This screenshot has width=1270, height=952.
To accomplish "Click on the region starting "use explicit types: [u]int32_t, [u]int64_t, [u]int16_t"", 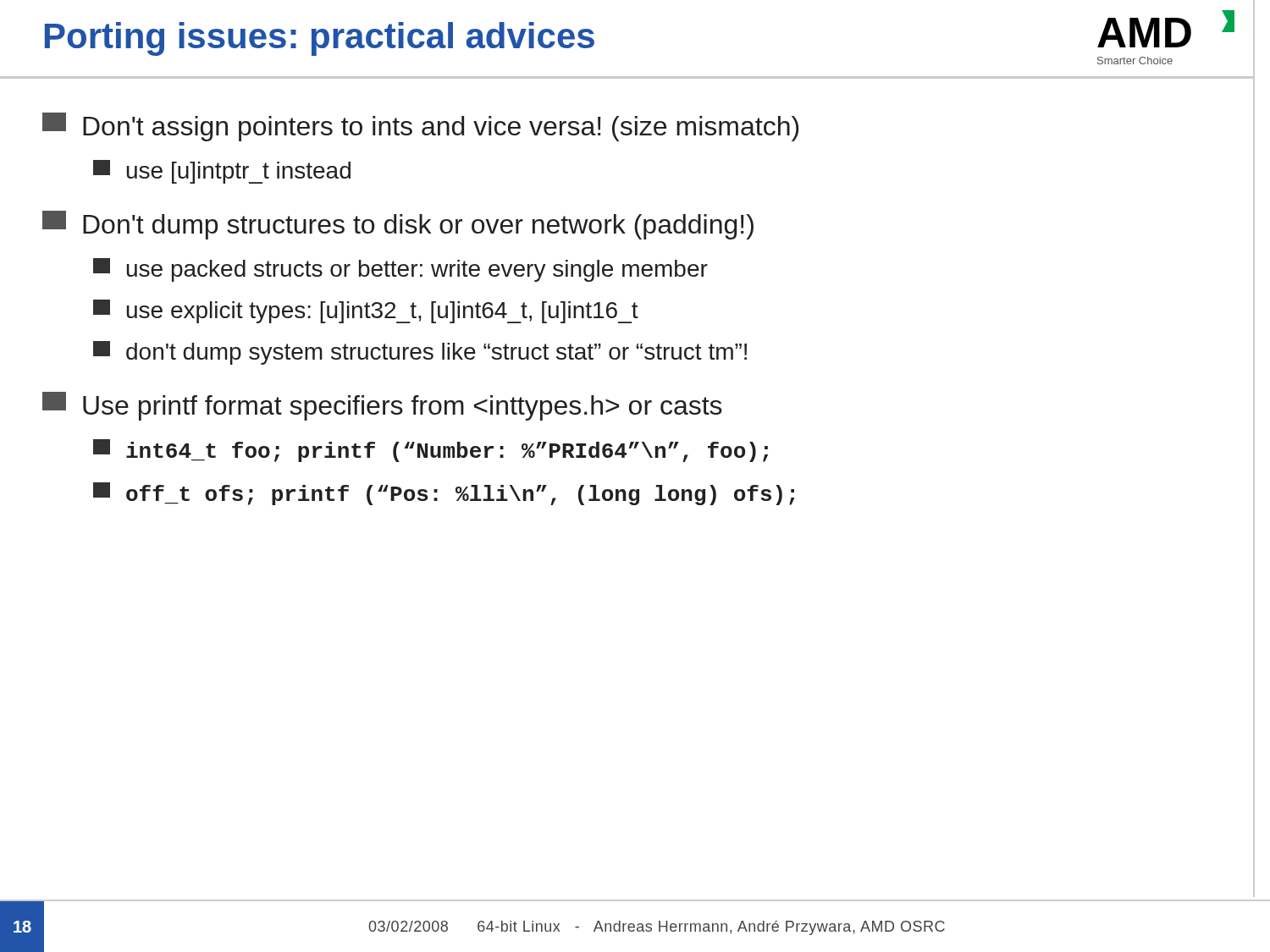I will tap(366, 310).
